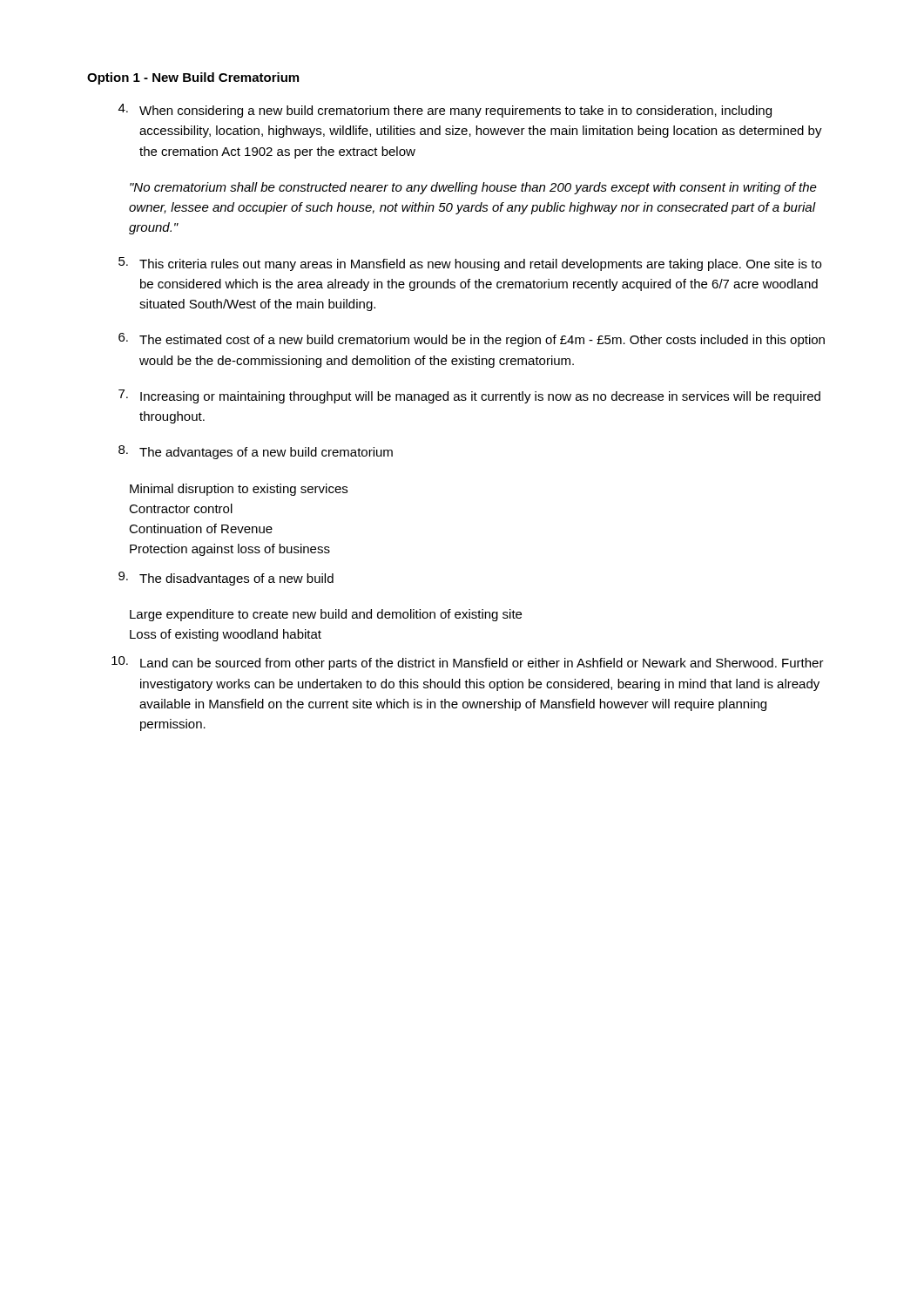
Task: Find the list item that reads "8. The advantages of a new build crematorium"
Action: click(256, 452)
